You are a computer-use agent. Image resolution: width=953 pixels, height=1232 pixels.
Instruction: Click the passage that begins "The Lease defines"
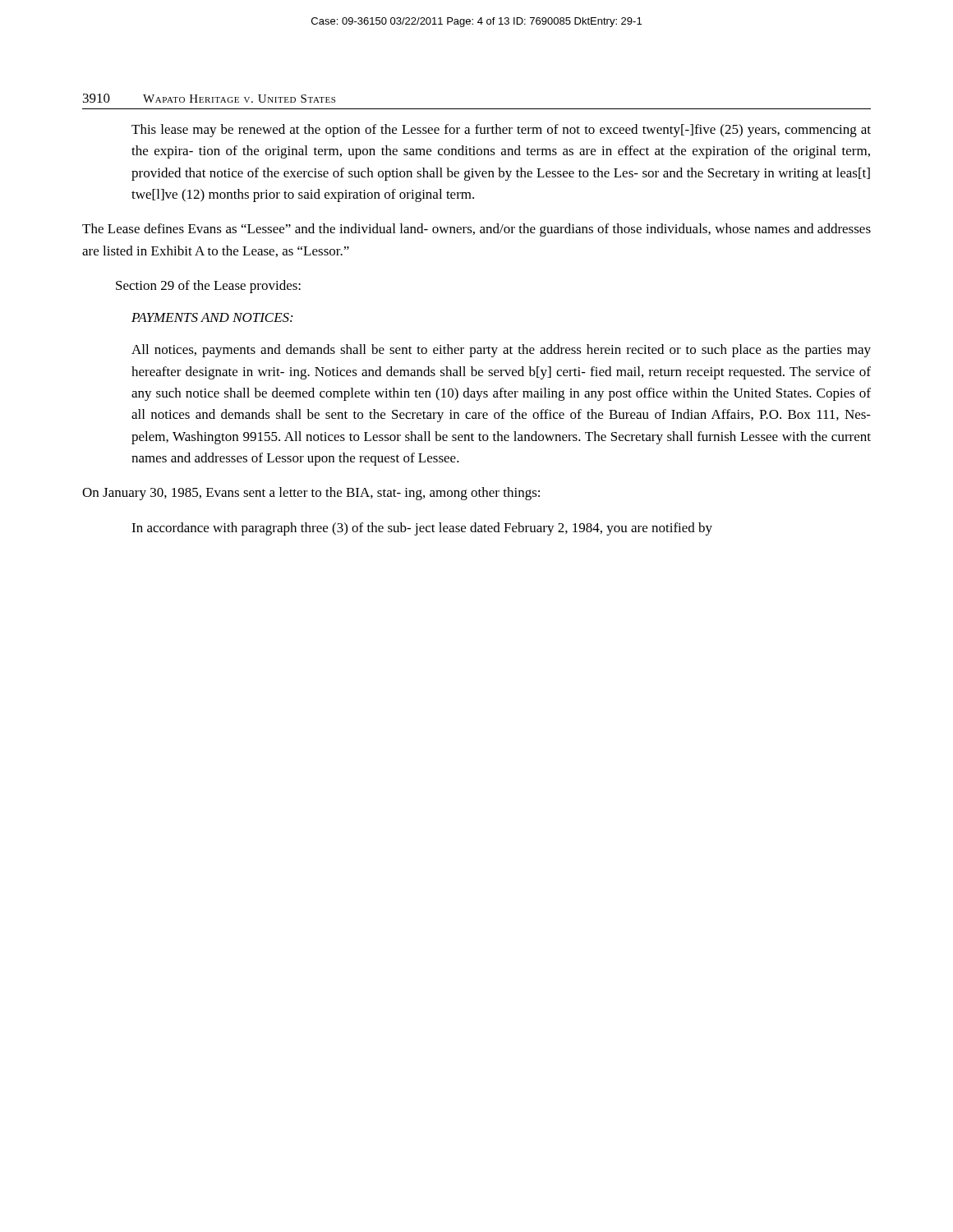476,240
